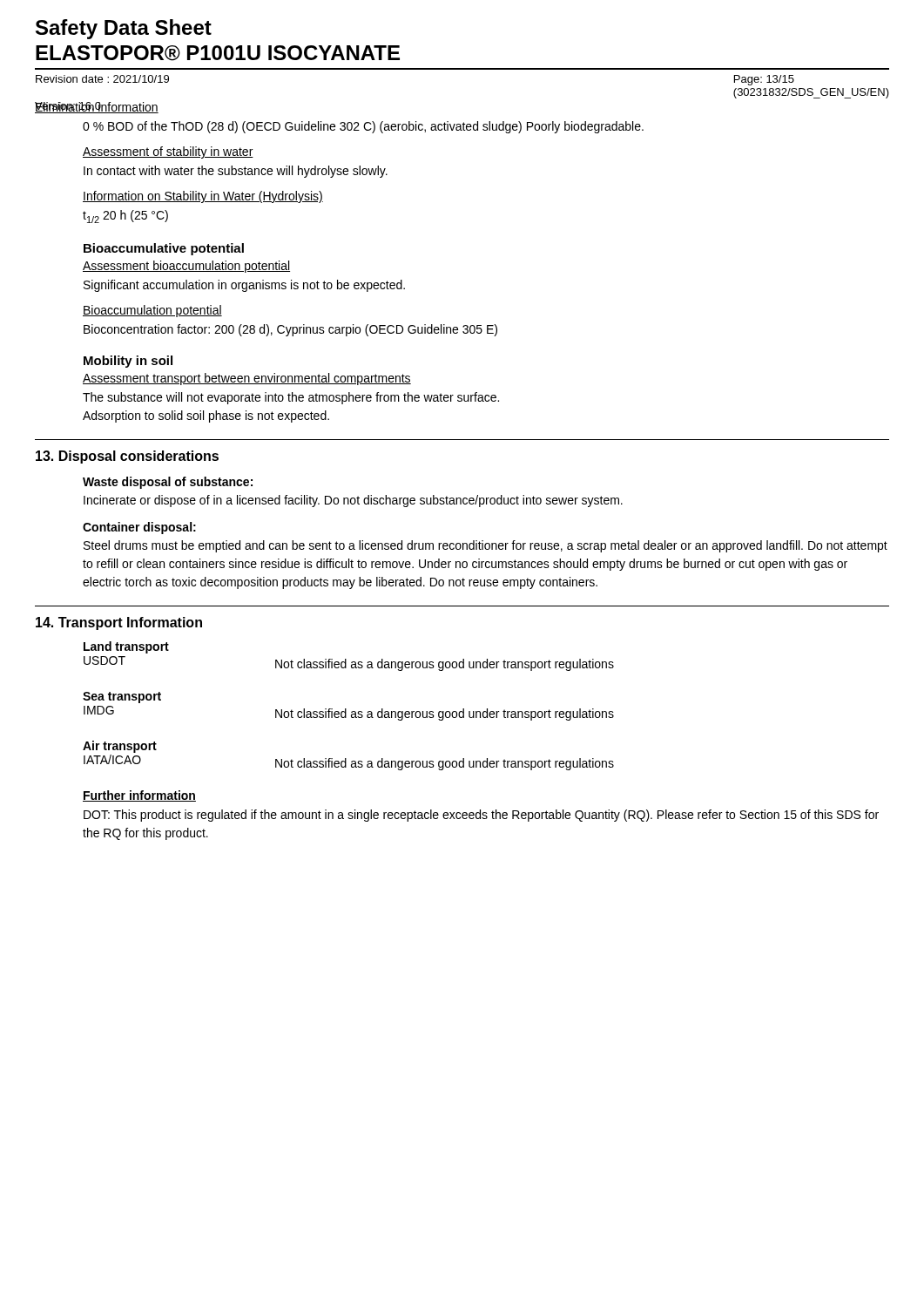The width and height of the screenshot is (924, 1307).
Task: Click on the section header that reads "Further information"
Action: (139, 796)
